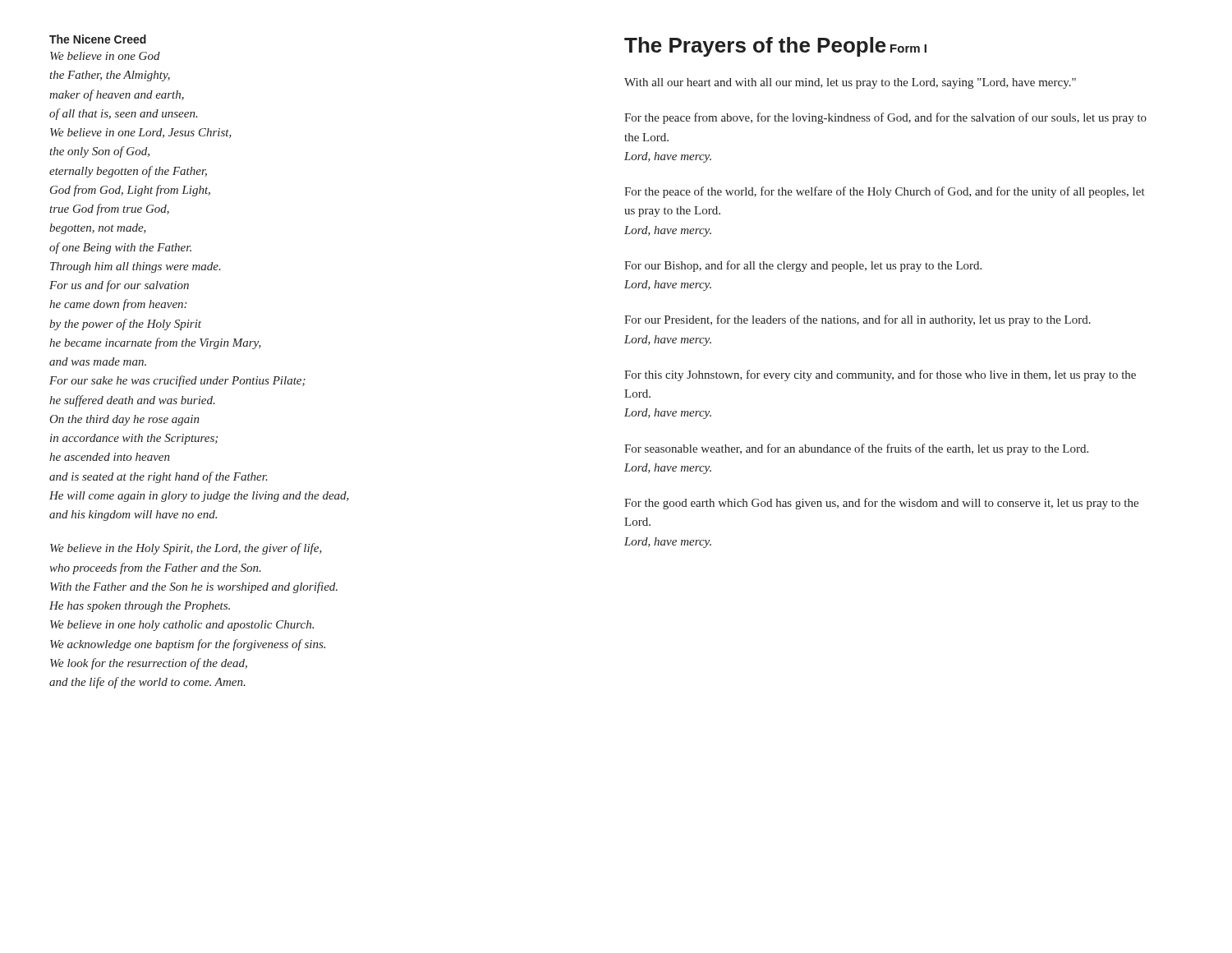Locate the text "The Nicene Creed"

(x=98, y=39)
